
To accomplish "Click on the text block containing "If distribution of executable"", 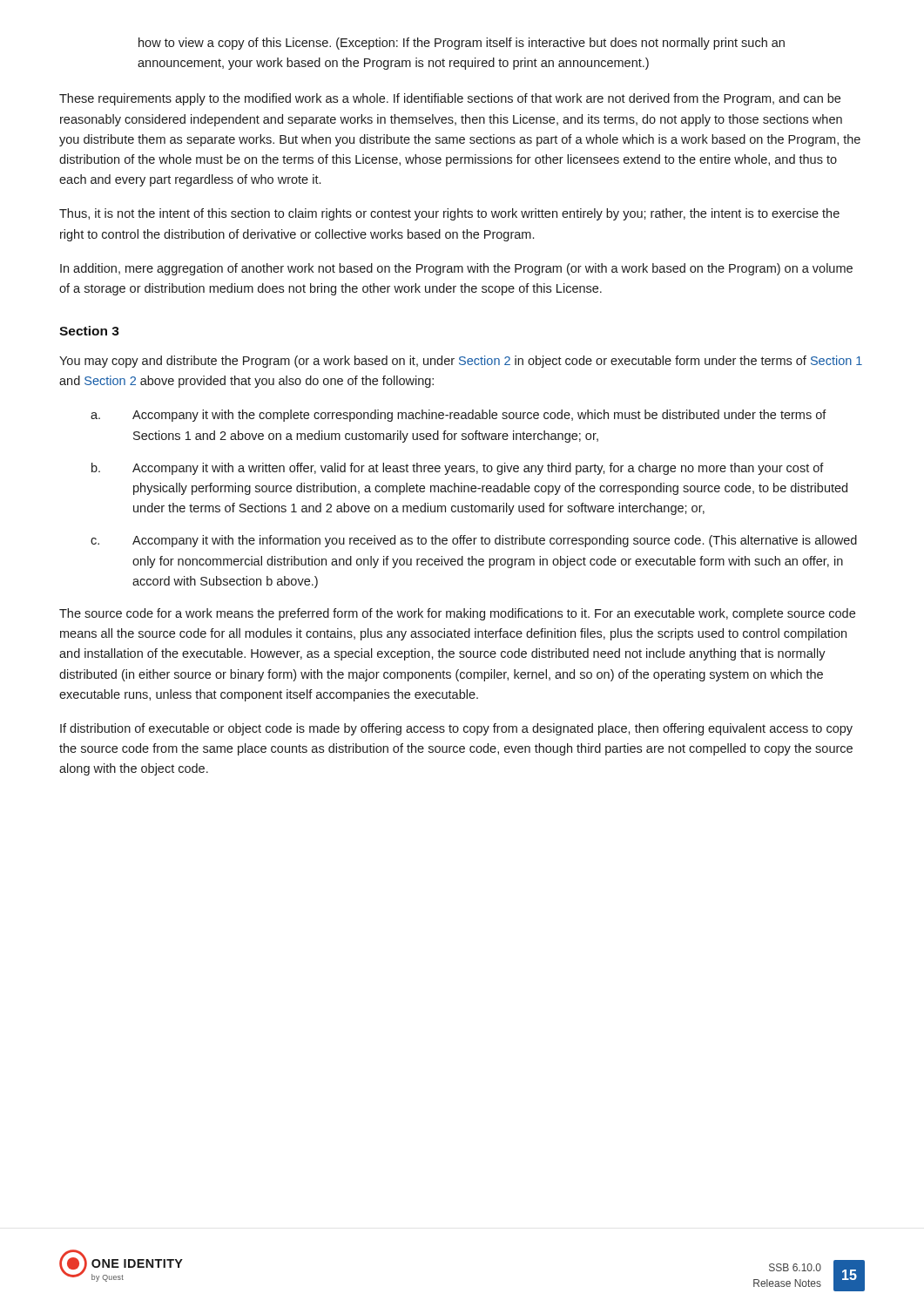I will (x=456, y=749).
